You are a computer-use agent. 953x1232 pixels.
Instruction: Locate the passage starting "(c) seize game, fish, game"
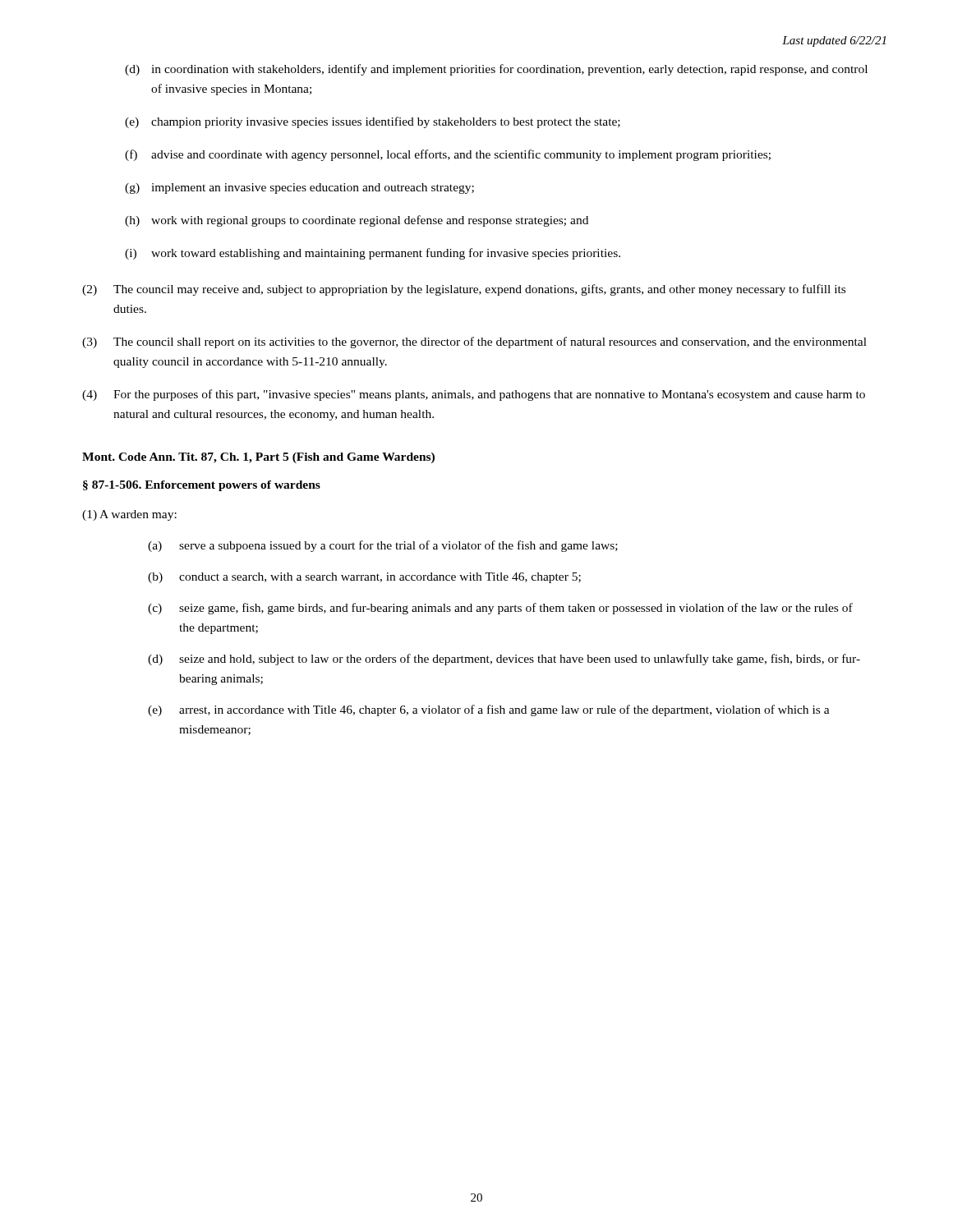[x=509, y=618]
